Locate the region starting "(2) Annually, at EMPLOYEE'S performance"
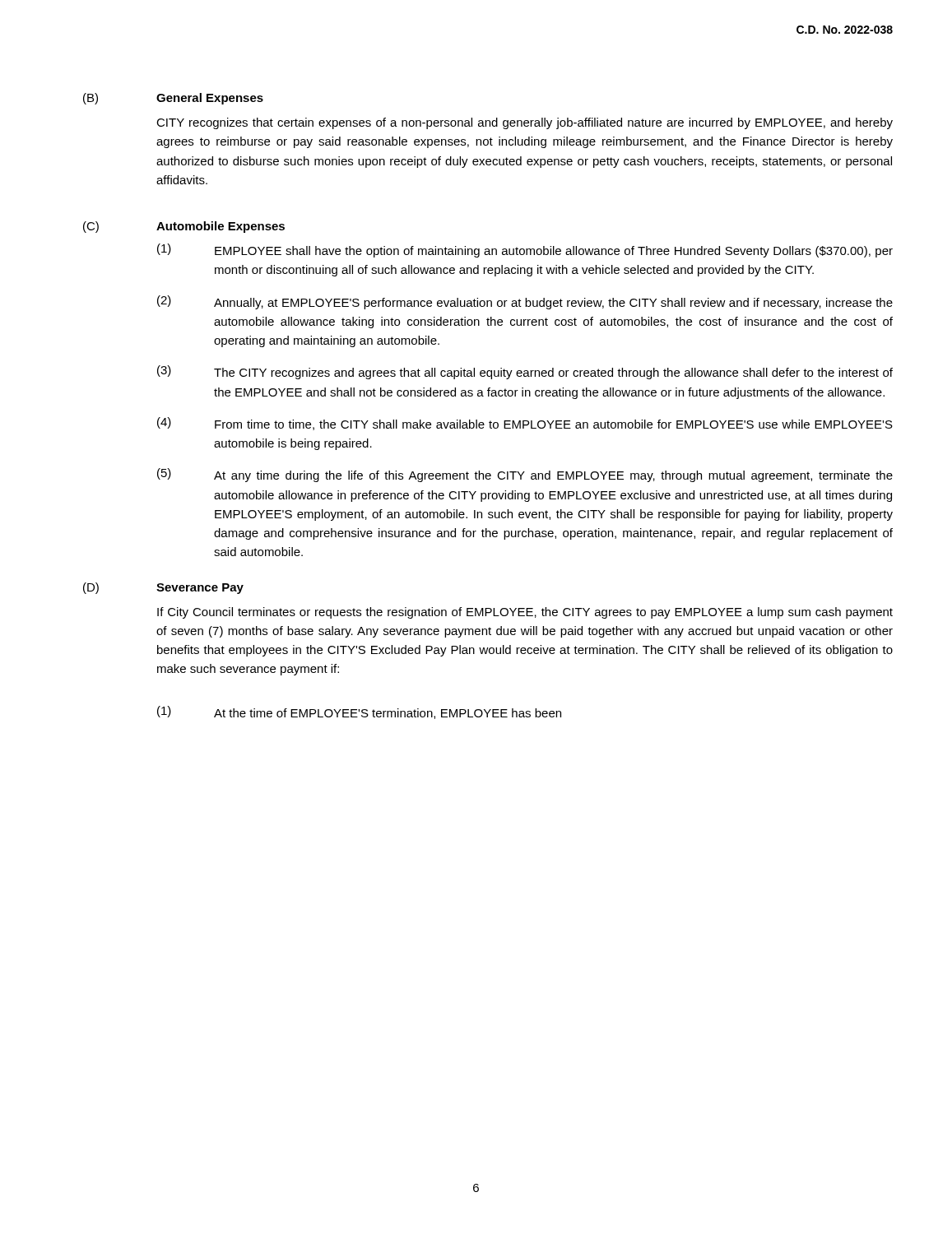The height and width of the screenshot is (1234, 952). pos(525,321)
